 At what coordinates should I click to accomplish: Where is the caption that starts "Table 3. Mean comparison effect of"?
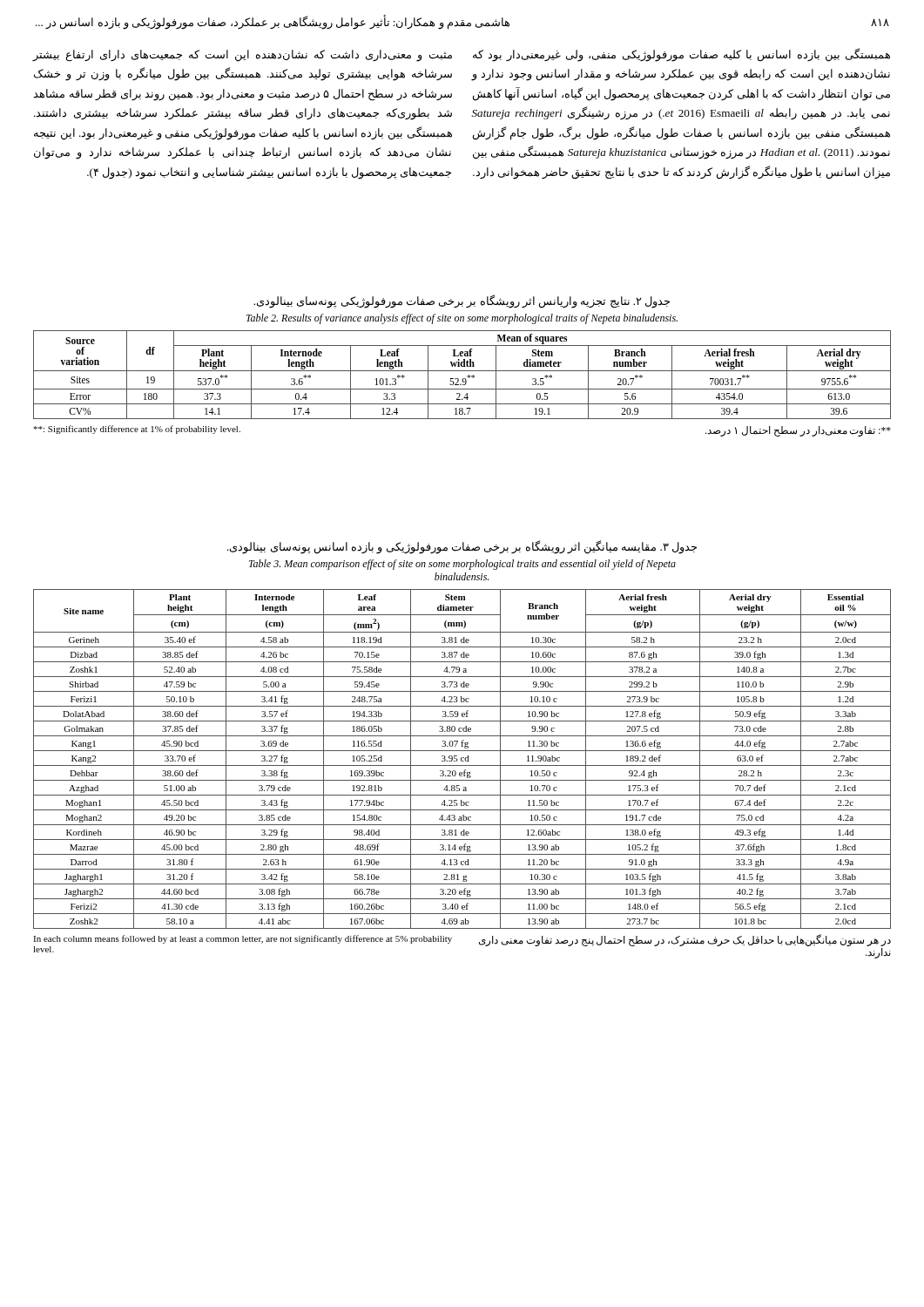462,570
